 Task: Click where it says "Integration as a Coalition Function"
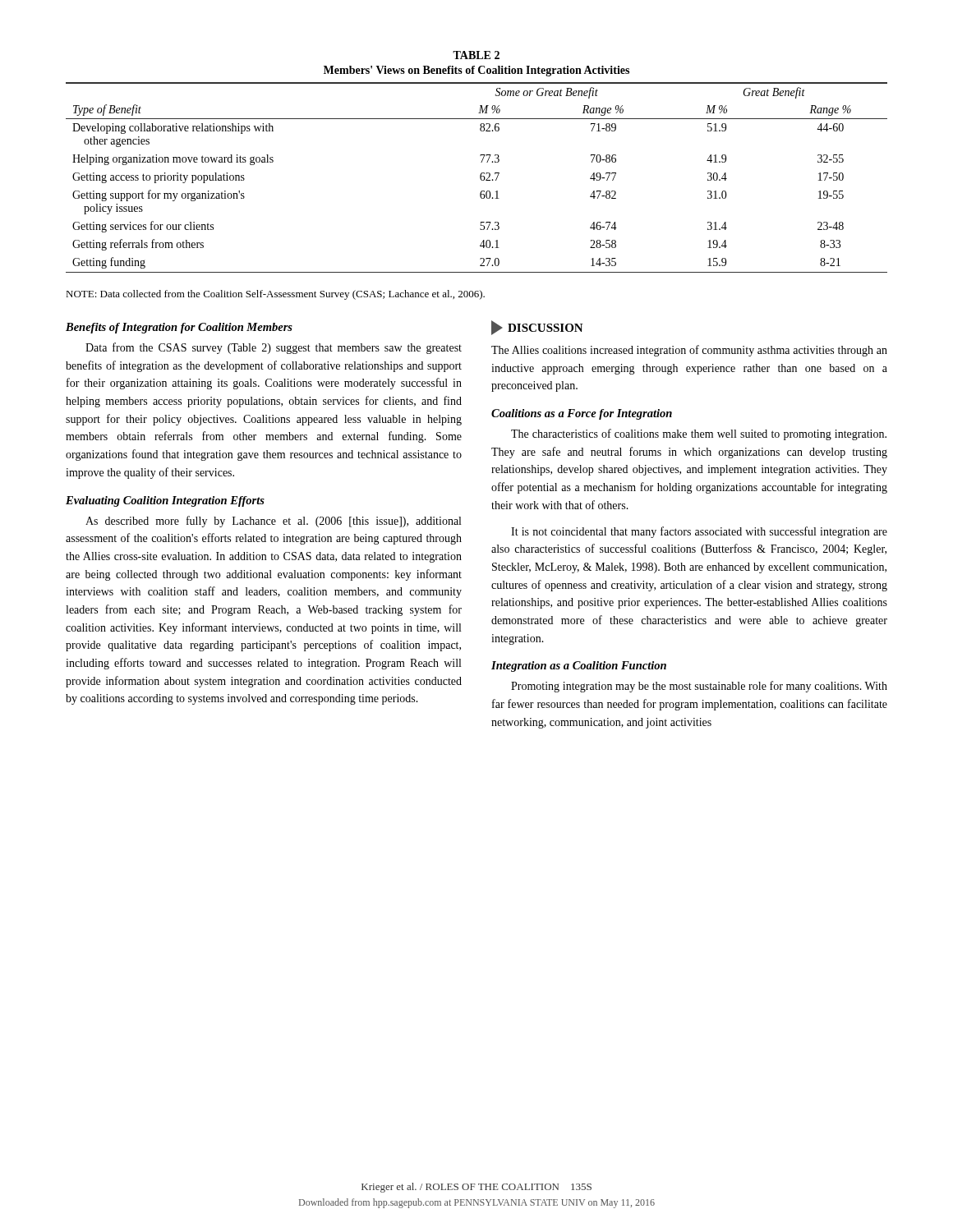(579, 666)
